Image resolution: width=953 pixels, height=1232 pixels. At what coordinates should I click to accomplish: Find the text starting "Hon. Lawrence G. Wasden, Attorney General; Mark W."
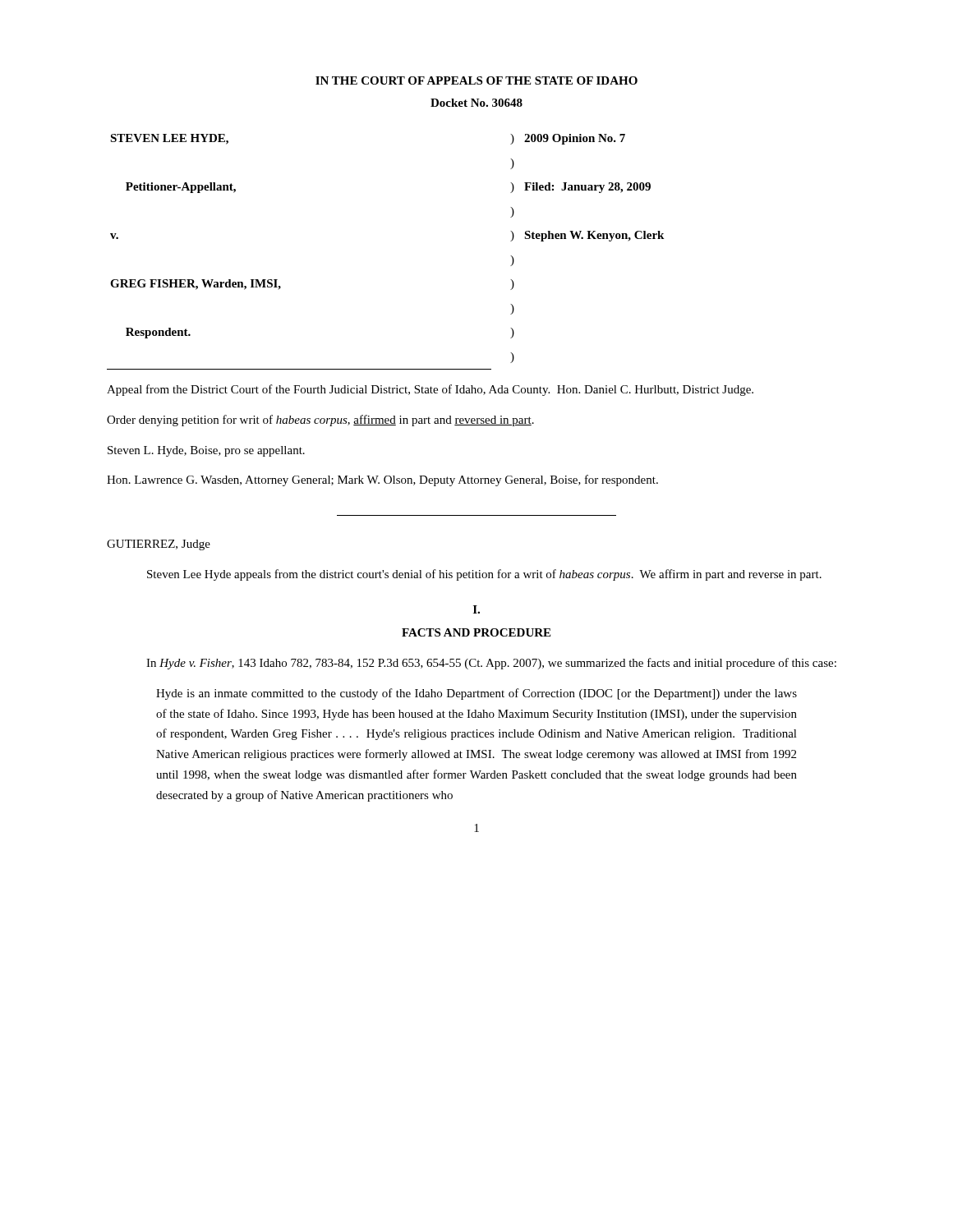click(x=383, y=480)
